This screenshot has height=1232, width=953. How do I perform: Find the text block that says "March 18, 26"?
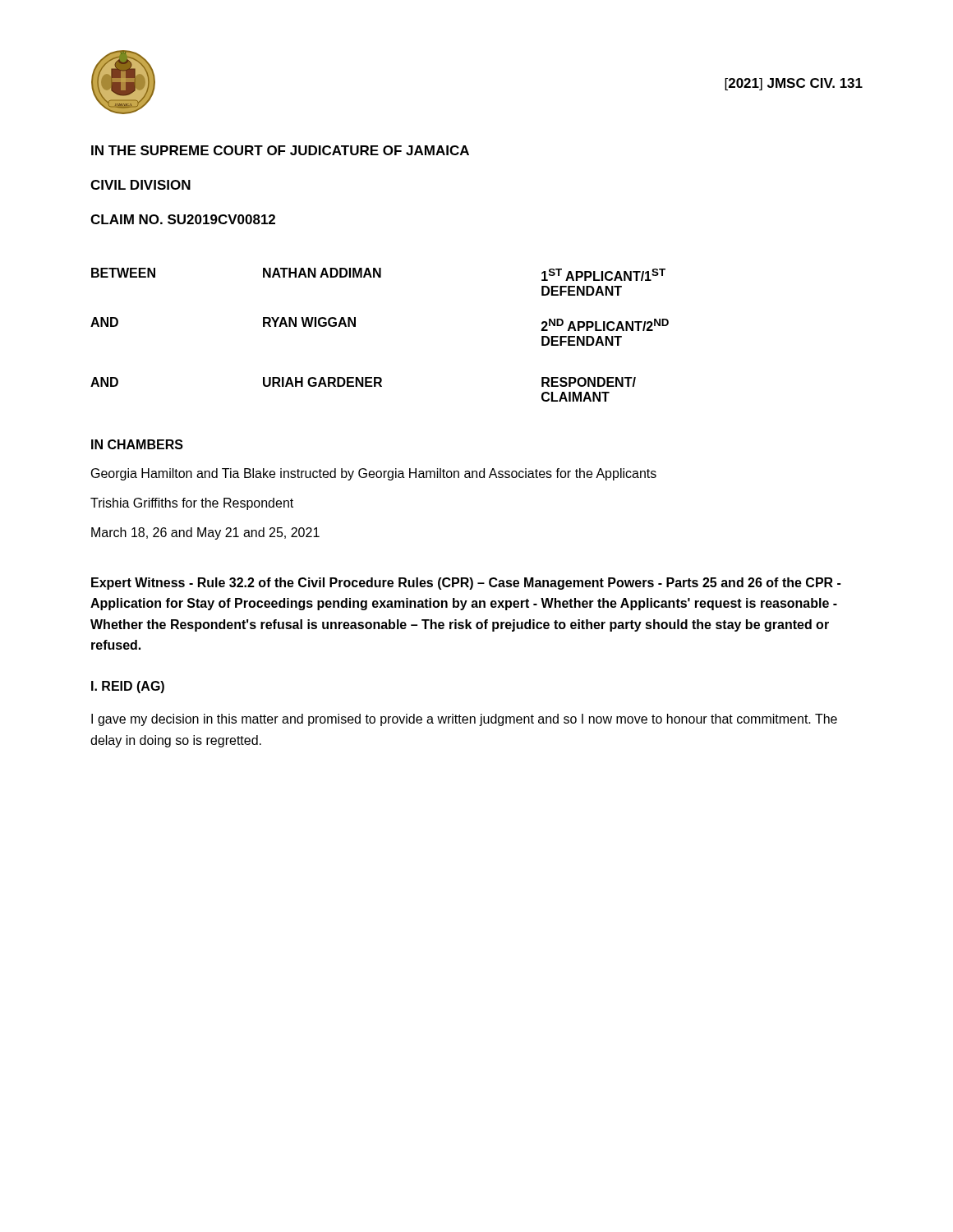205,532
